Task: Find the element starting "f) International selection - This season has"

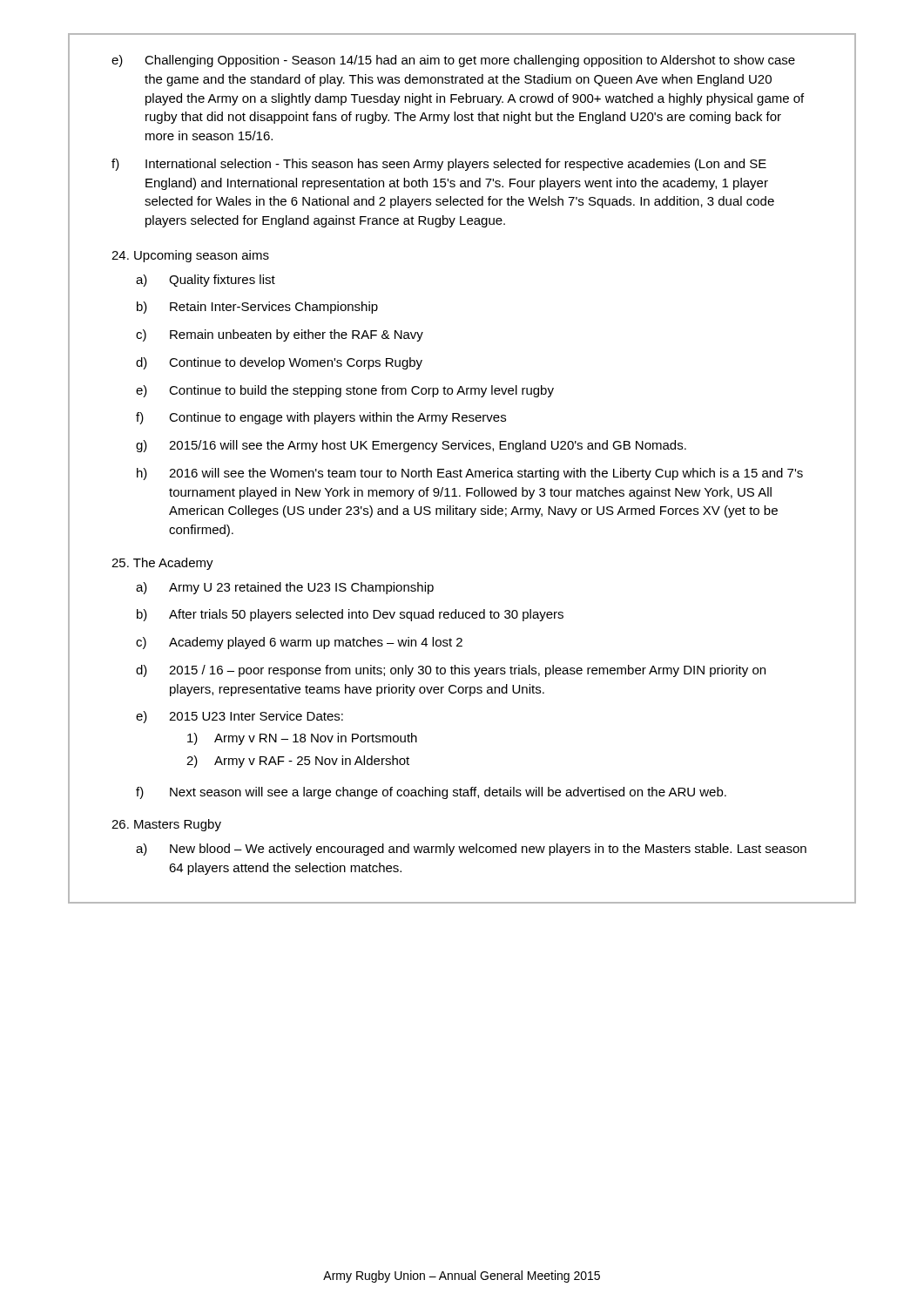Action: 462,192
